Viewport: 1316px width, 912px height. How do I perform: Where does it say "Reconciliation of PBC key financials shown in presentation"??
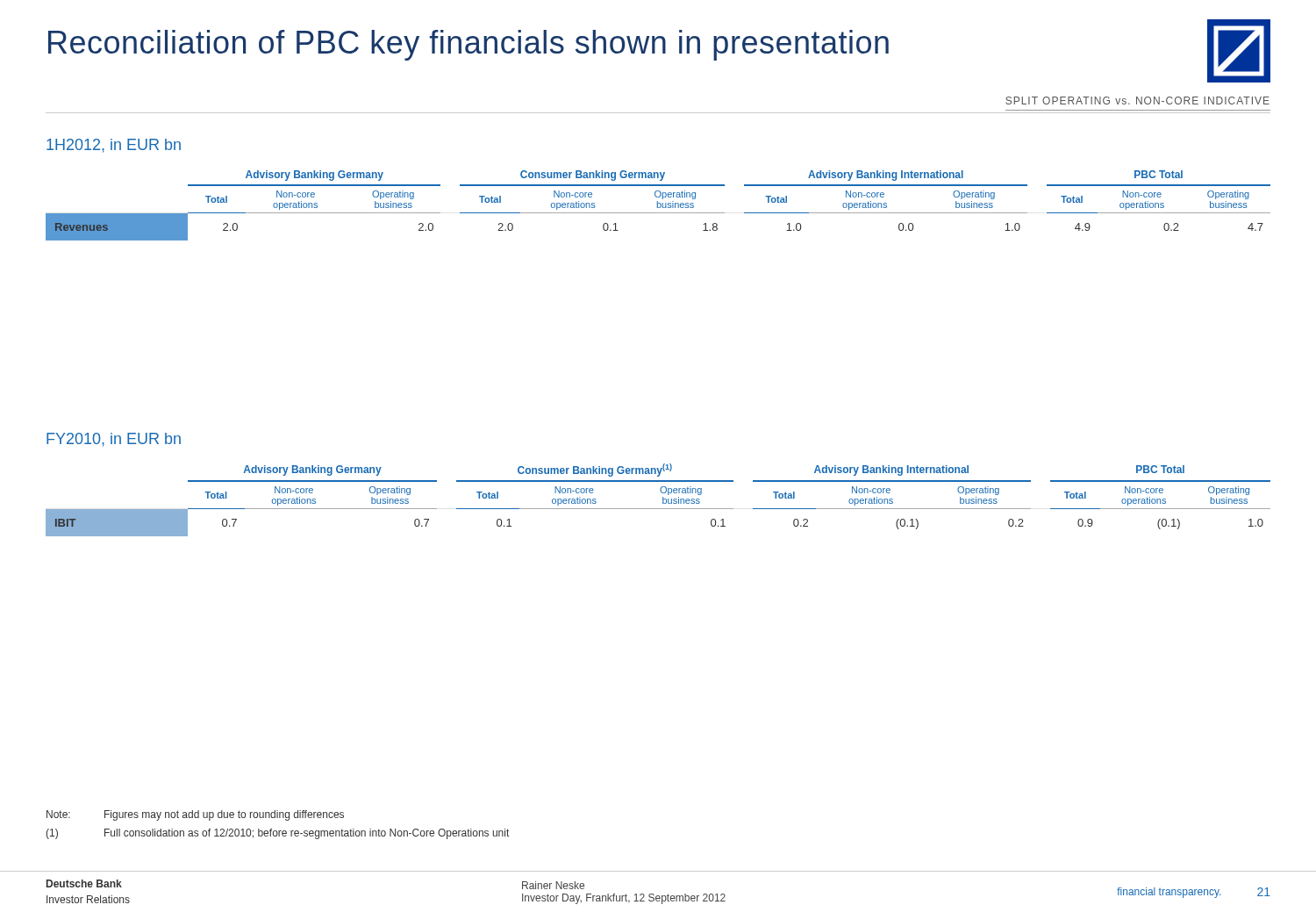pos(468,43)
